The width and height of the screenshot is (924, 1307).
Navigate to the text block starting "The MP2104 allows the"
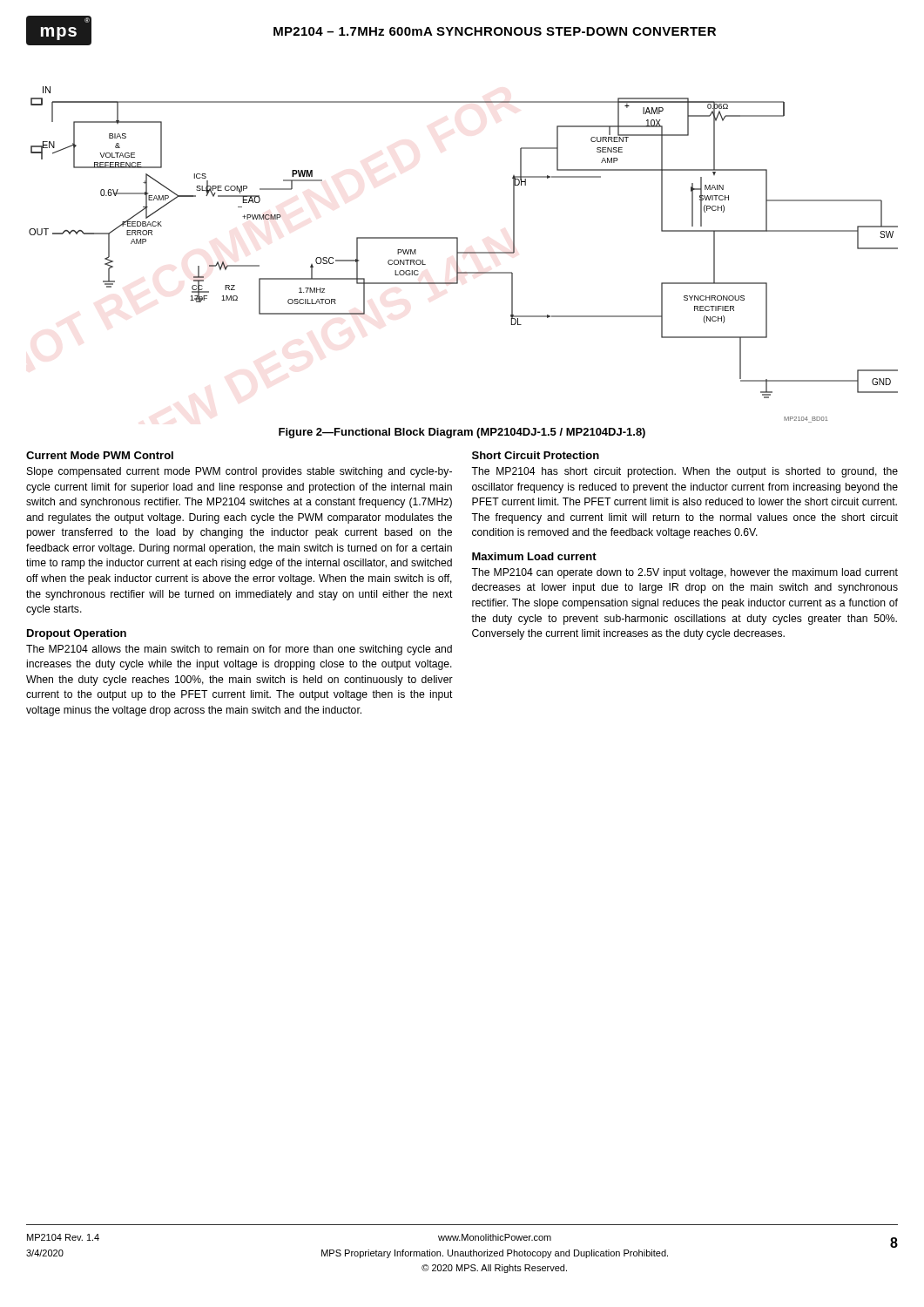pos(239,679)
